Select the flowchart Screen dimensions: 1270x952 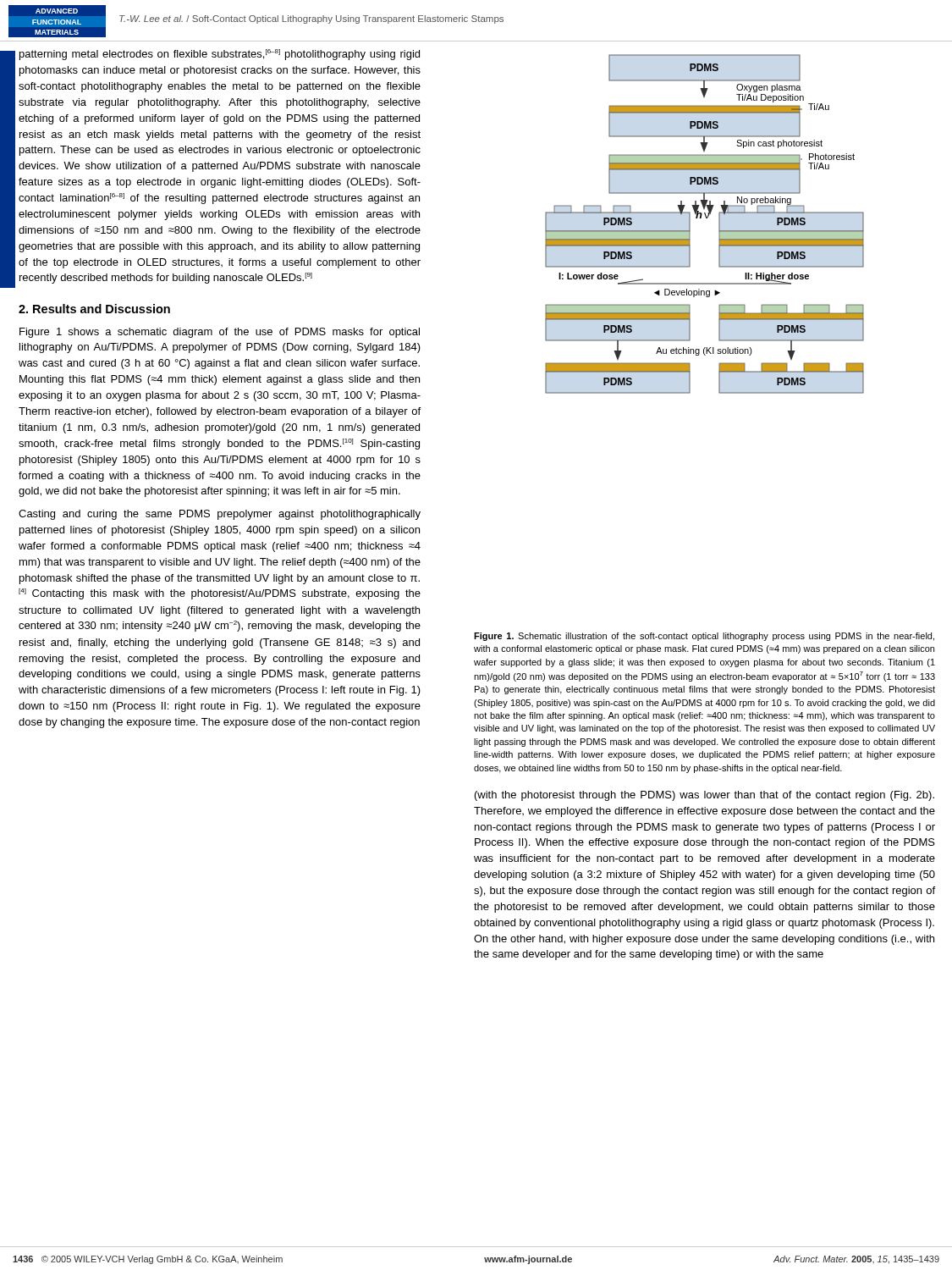pos(704,336)
